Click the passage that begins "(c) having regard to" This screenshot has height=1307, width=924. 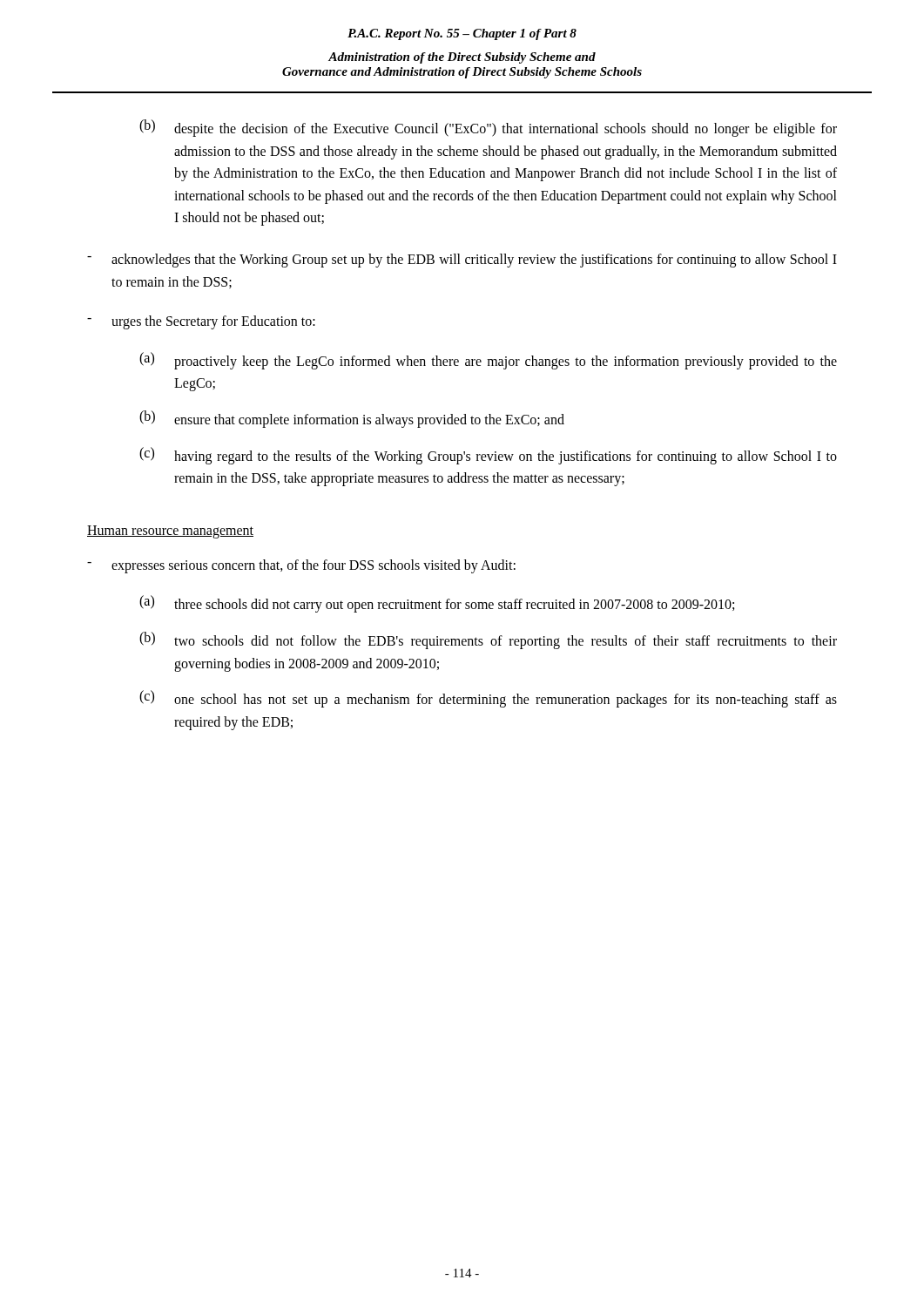(488, 467)
